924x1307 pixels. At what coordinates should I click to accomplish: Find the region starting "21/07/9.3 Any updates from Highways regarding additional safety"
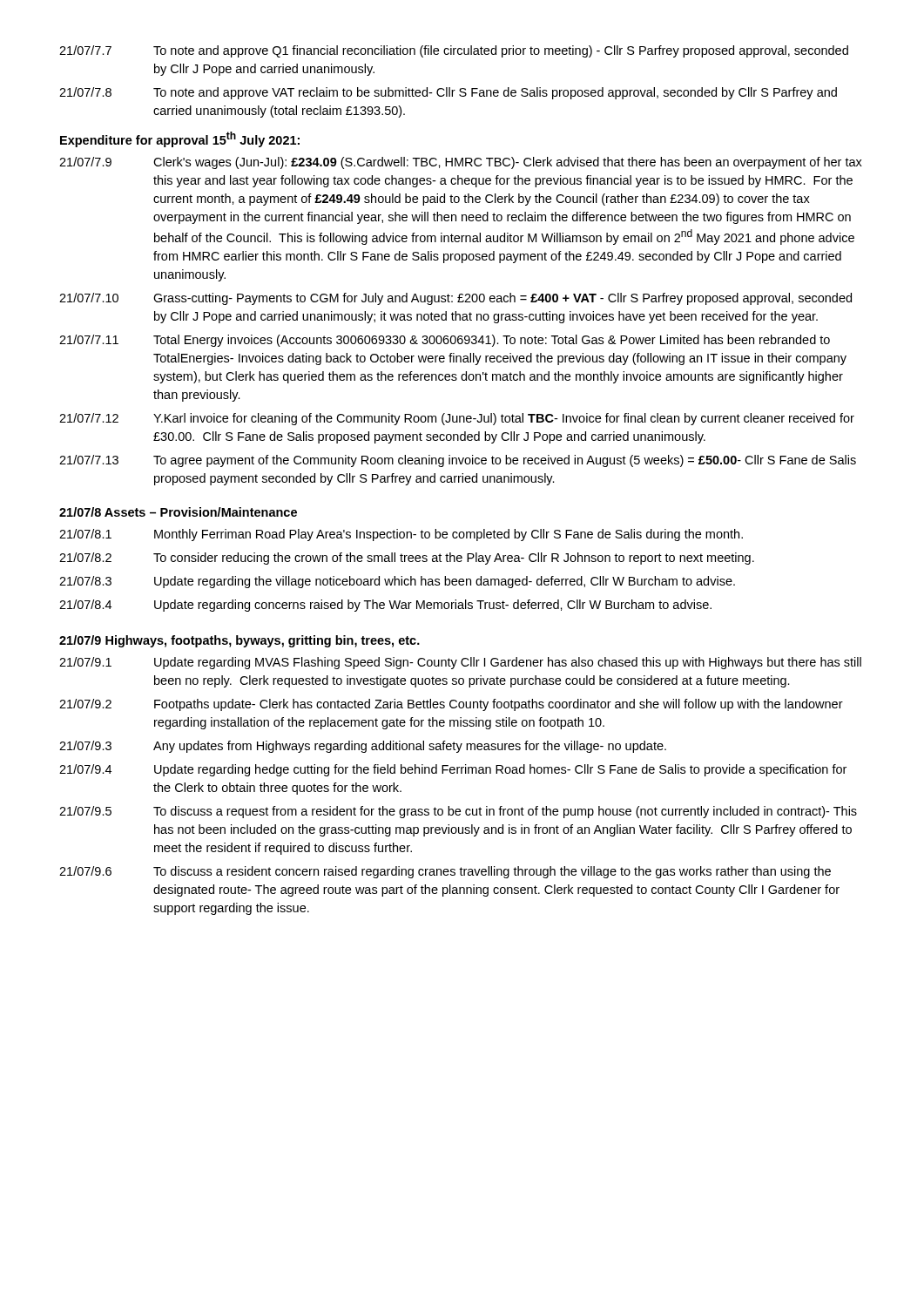(x=363, y=746)
